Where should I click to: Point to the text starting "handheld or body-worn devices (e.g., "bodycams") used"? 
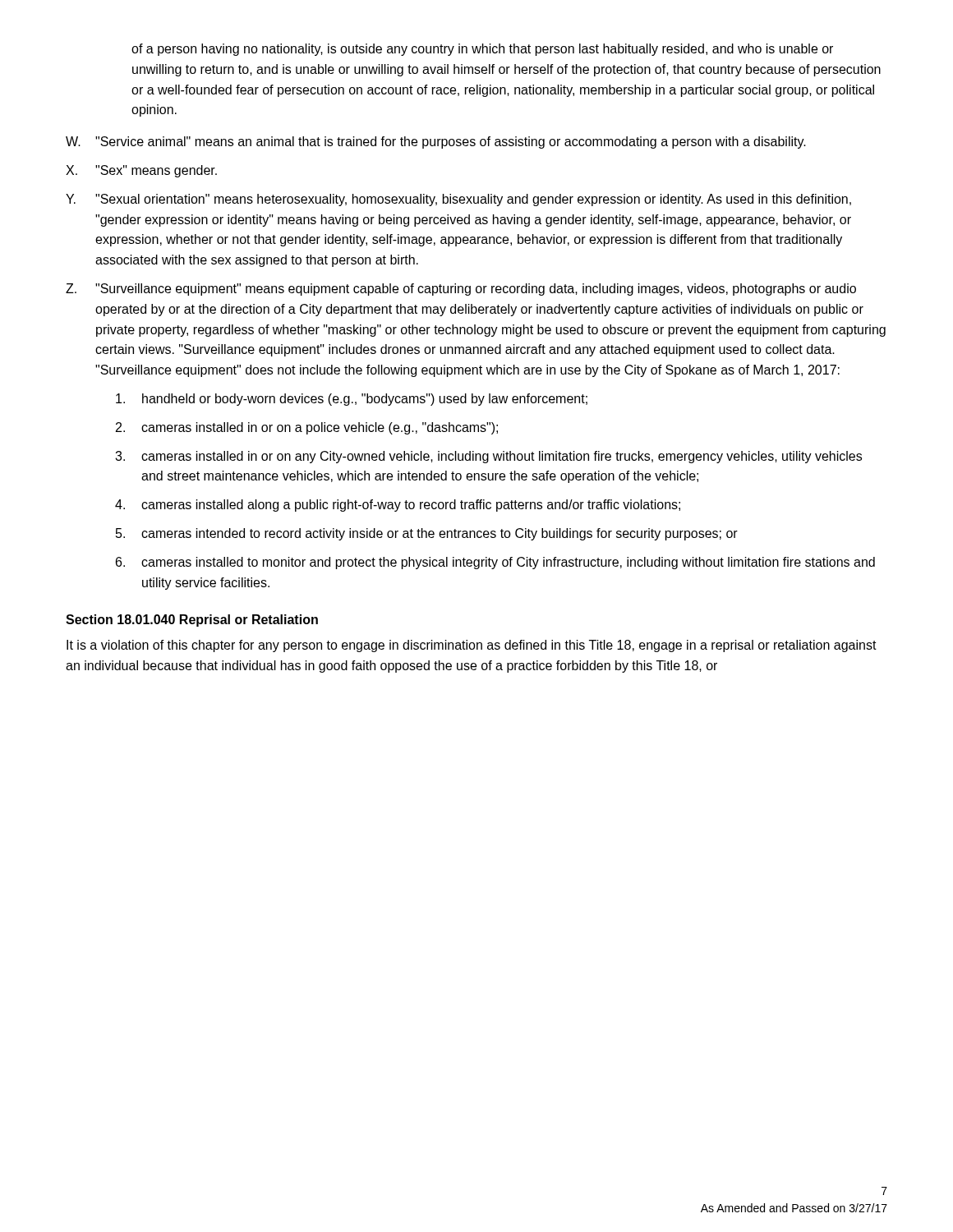pyautogui.click(x=501, y=399)
